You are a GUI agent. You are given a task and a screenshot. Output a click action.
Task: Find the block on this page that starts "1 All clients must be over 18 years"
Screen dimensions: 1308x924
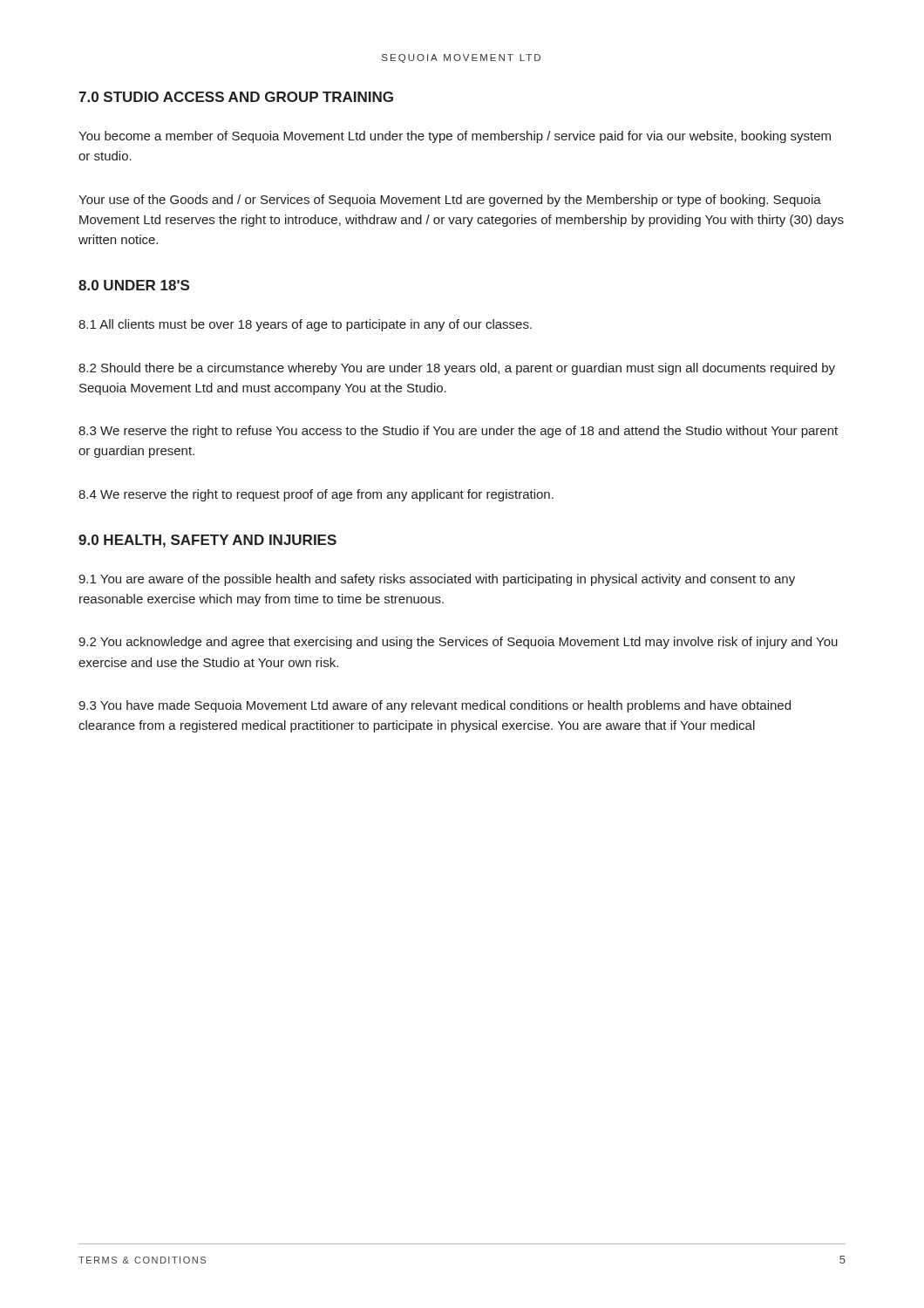(x=306, y=324)
